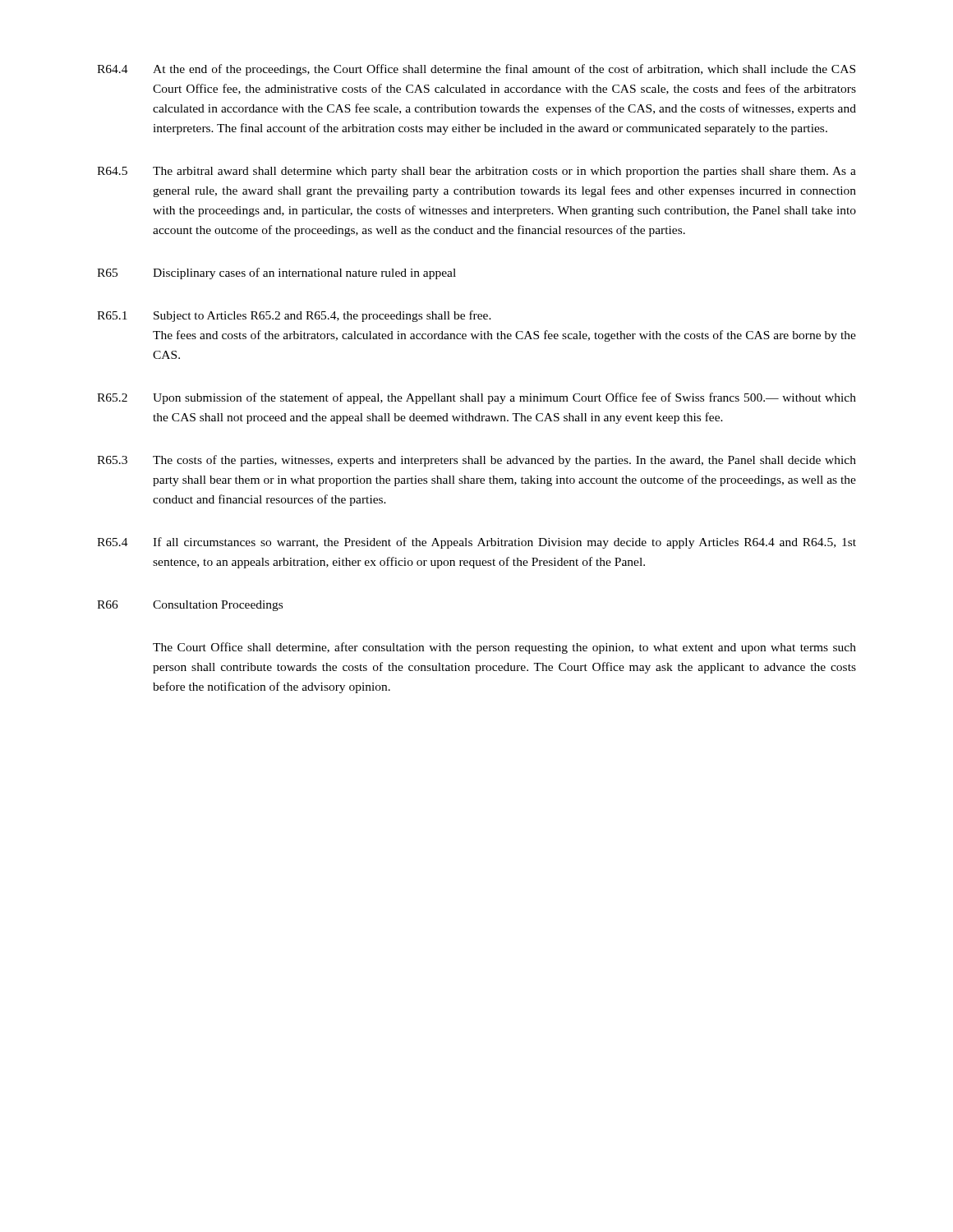Viewport: 953px width, 1232px height.
Task: Click on the text block starting "The fees and costs of the arbitrators,"
Action: pos(504,345)
